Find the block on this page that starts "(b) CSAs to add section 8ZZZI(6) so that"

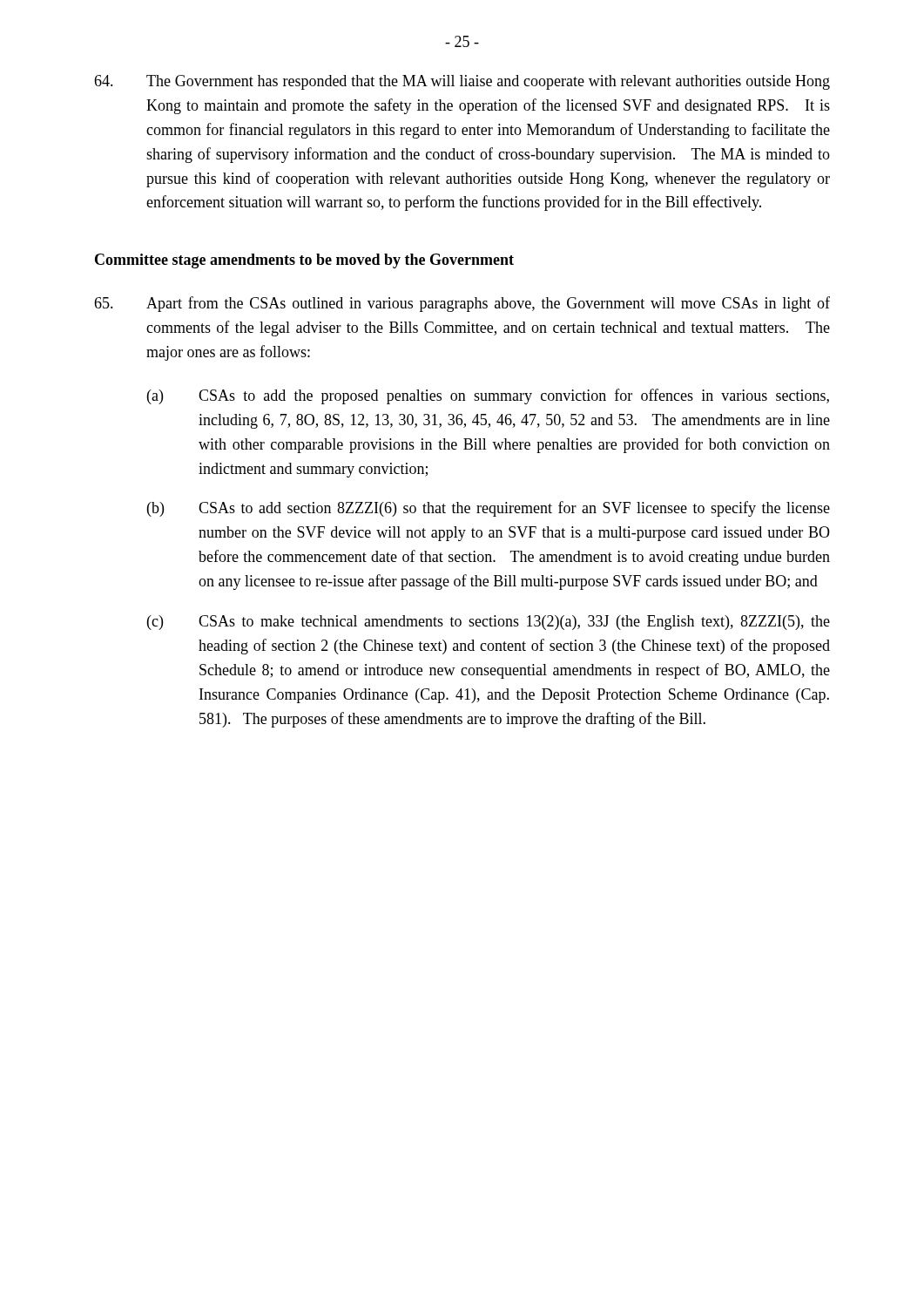pos(462,546)
